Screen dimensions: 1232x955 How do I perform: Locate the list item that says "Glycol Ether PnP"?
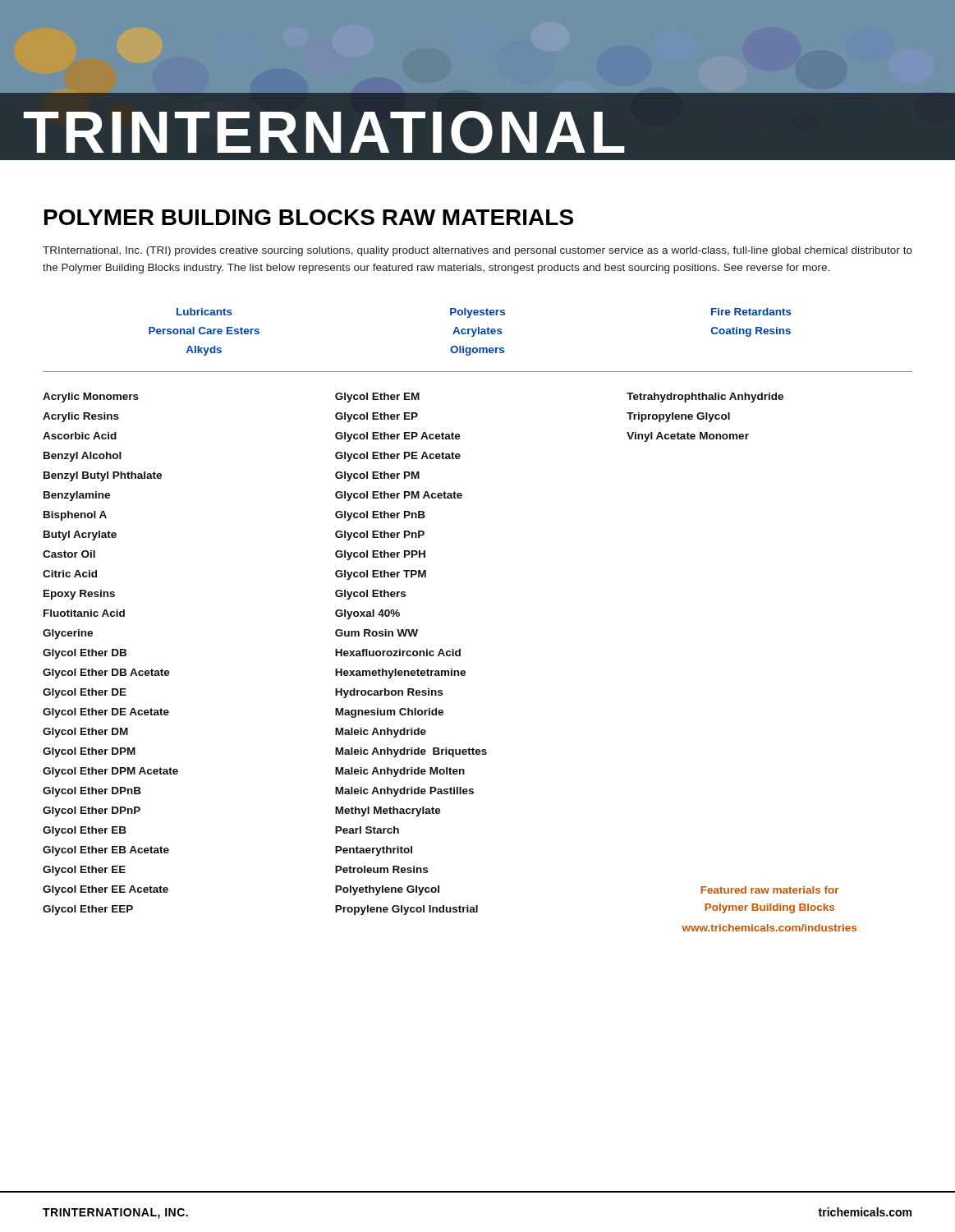click(x=380, y=534)
